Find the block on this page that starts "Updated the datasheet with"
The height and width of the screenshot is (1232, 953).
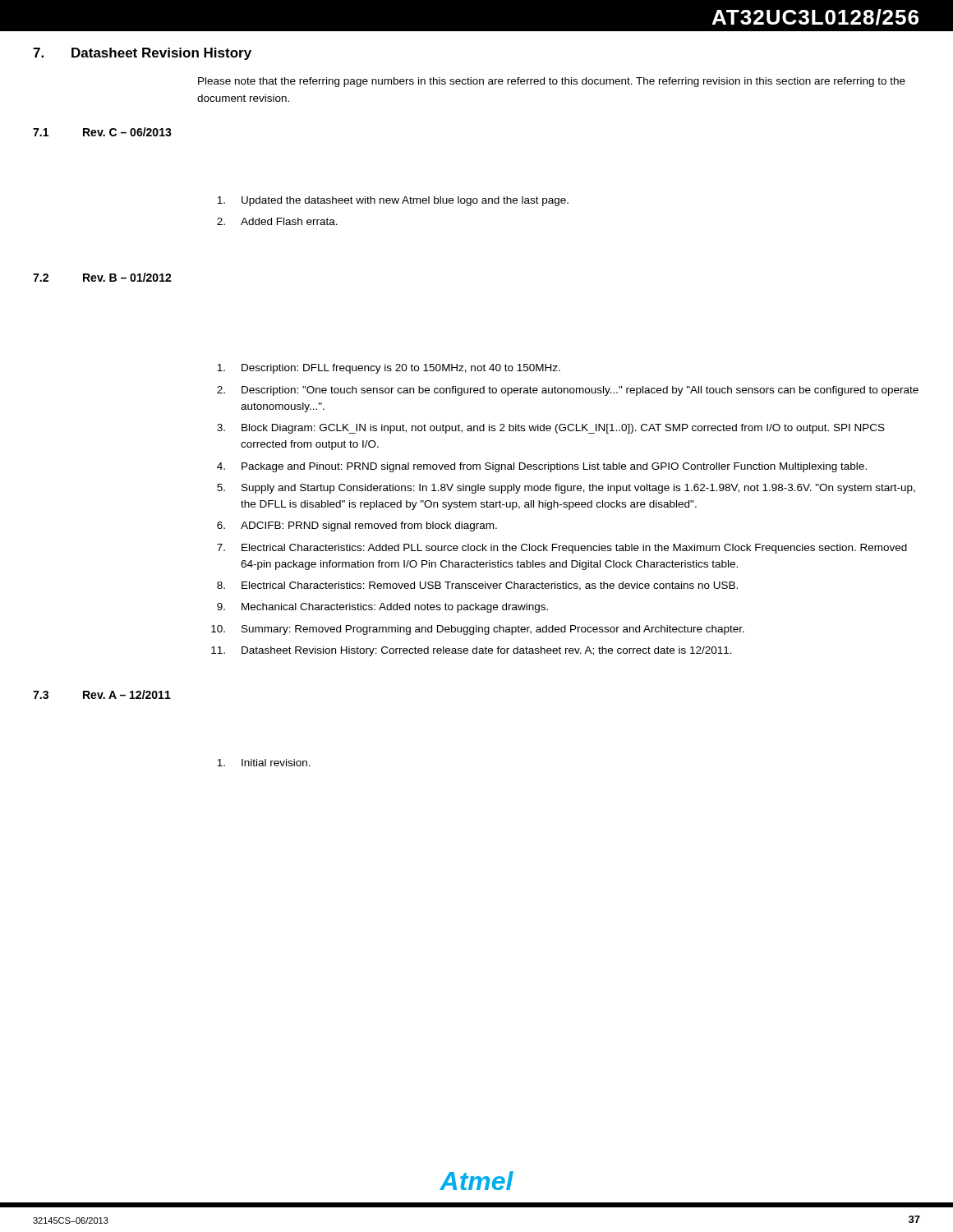559,200
